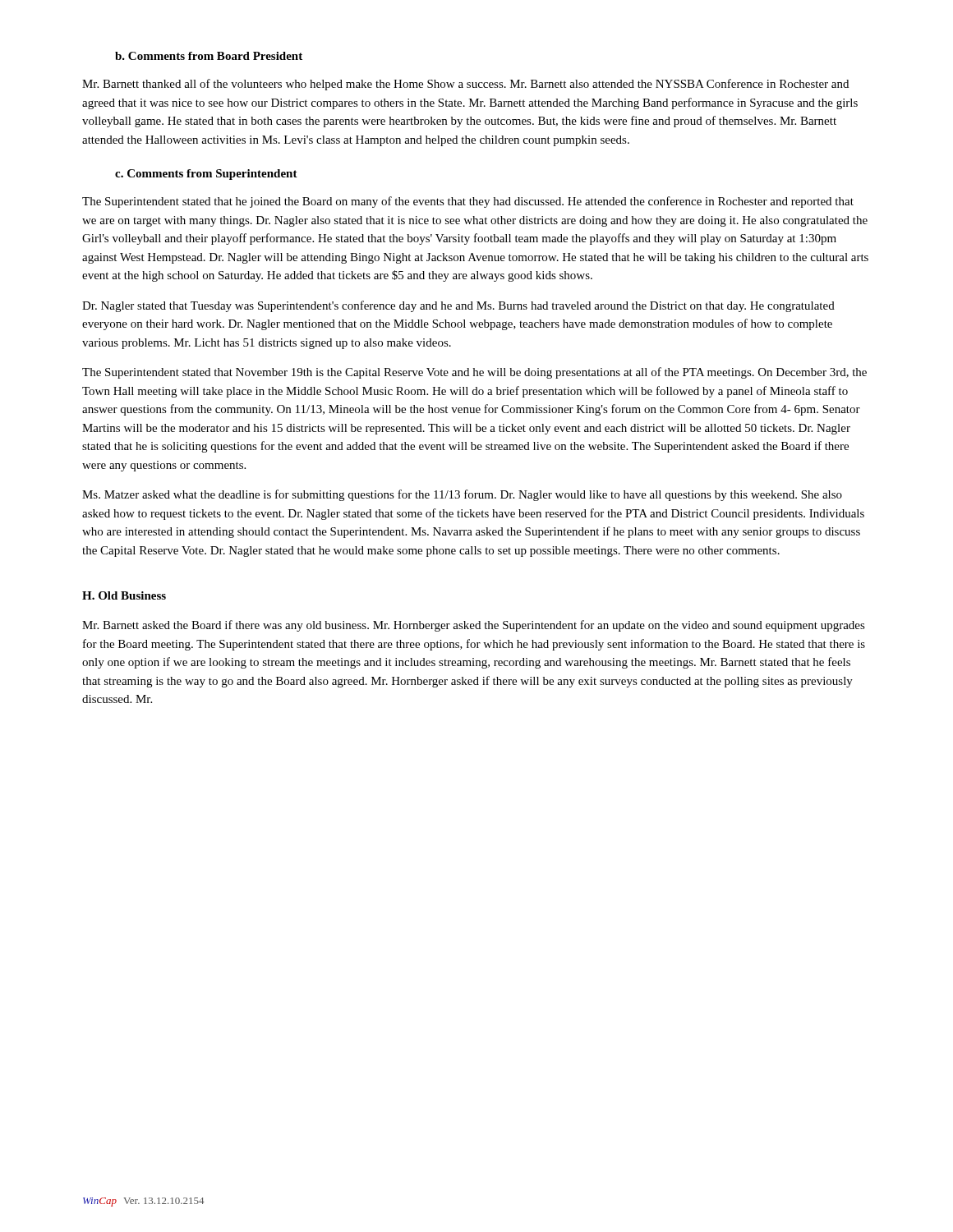The height and width of the screenshot is (1232, 953).
Task: Point to "H. Old Business"
Action: 124,595
